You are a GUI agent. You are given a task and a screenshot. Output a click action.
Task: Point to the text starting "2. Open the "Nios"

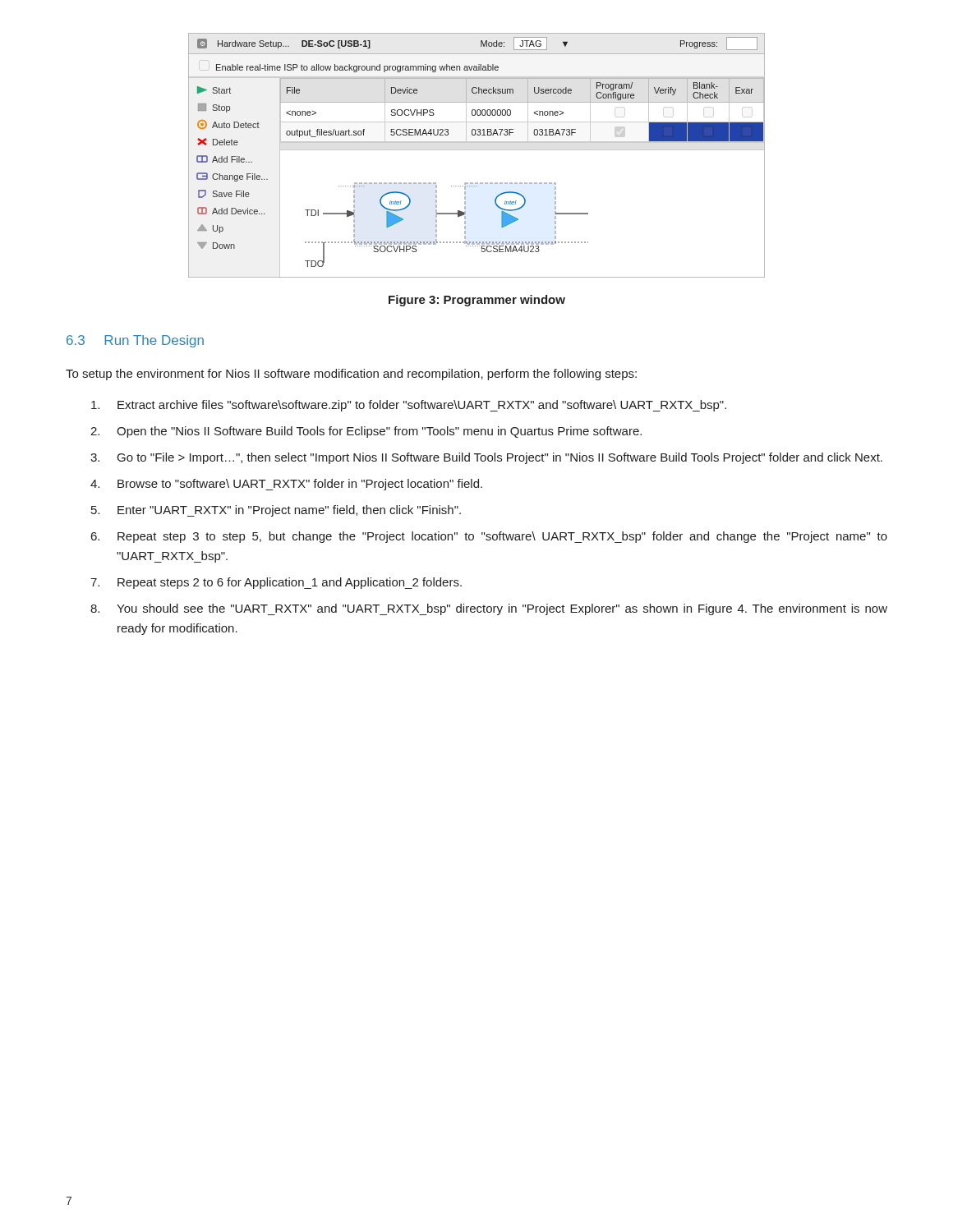click(x=367, y=431)
